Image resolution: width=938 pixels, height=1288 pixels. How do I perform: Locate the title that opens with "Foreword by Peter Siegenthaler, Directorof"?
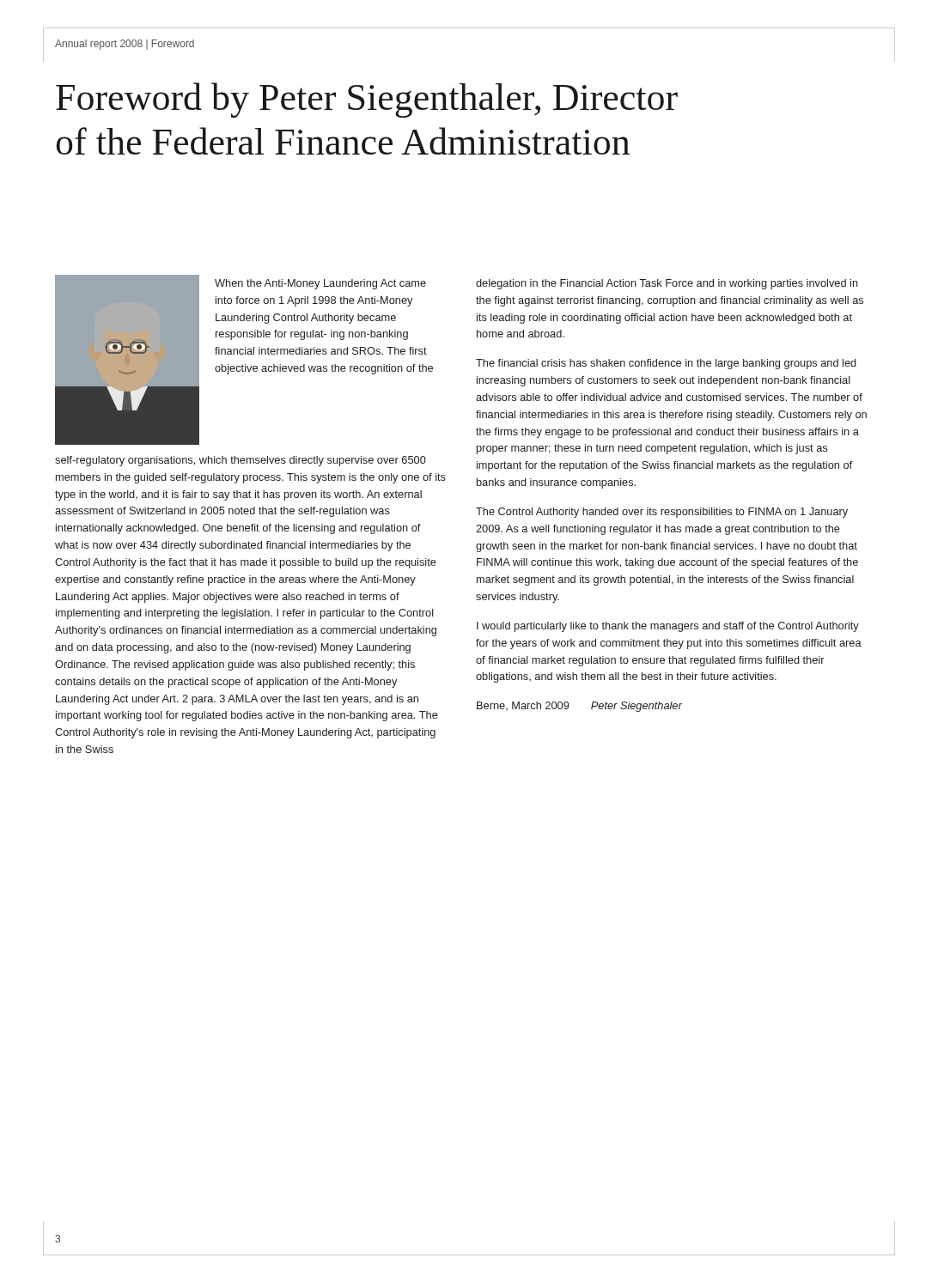click(366, 120)
